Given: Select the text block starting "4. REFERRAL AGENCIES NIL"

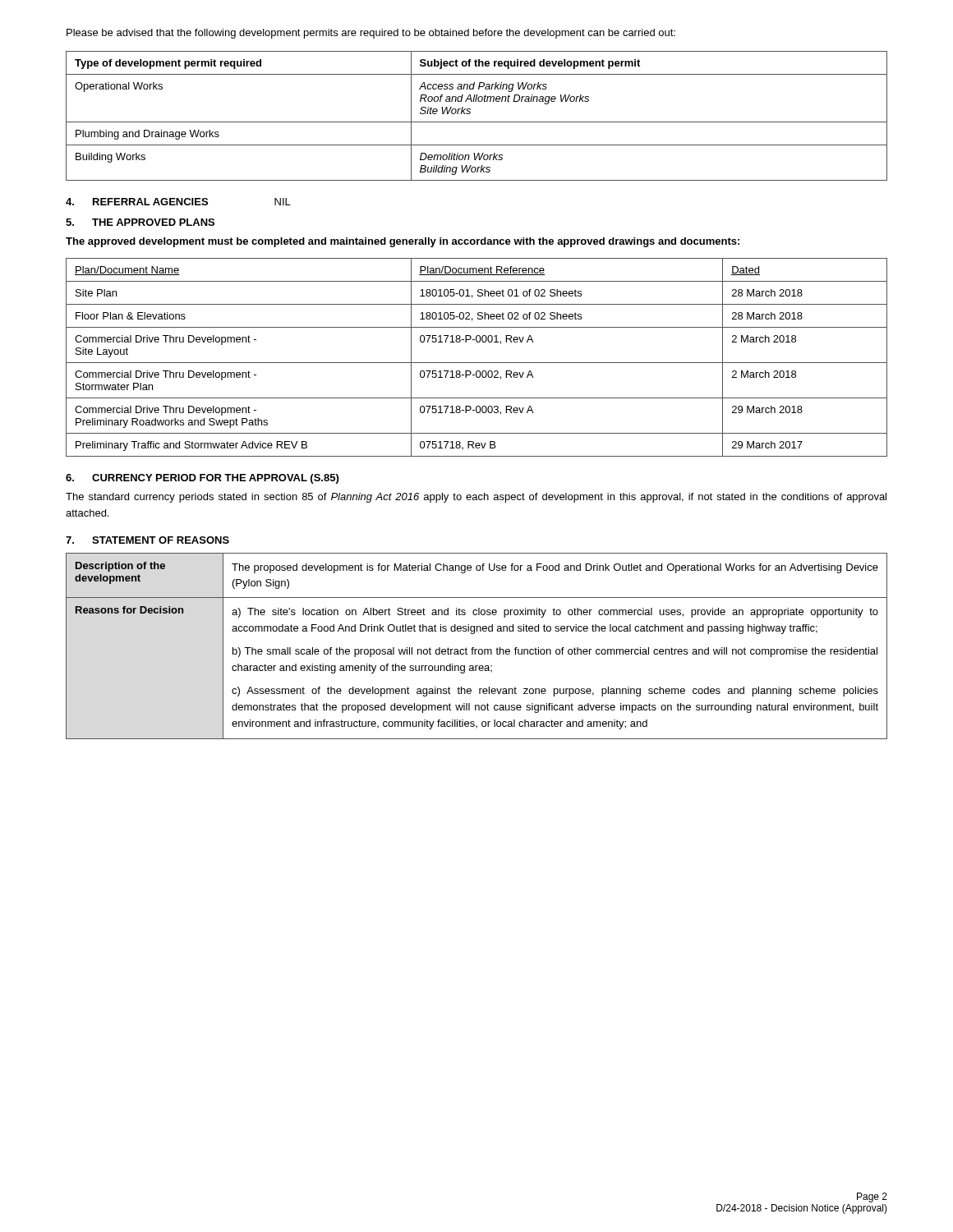Looking at the screenshot, I should coord(178,202).
